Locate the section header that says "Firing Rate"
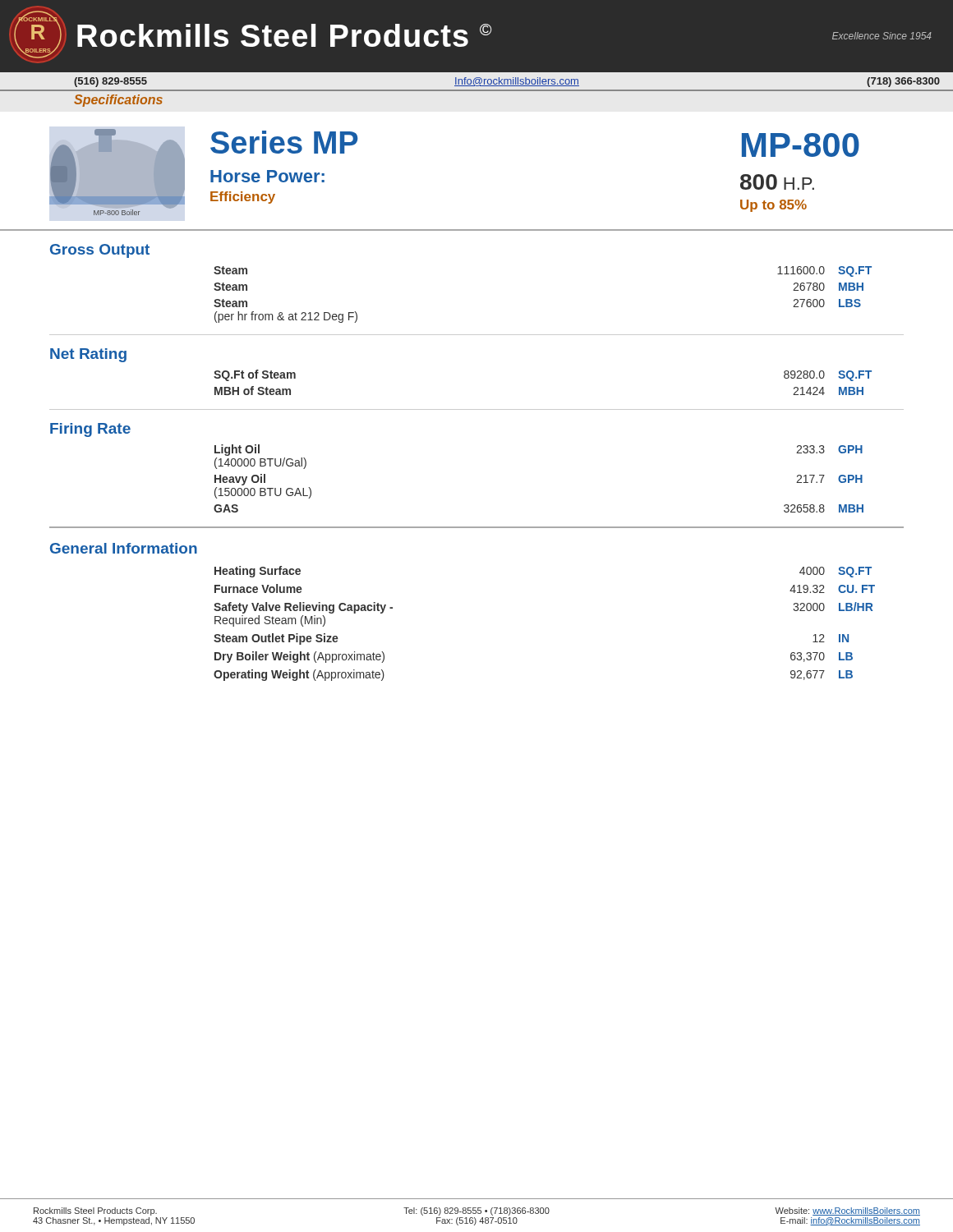Image resolution: width=953 pixels, height=1232 pixels. [x=90, y=428]
